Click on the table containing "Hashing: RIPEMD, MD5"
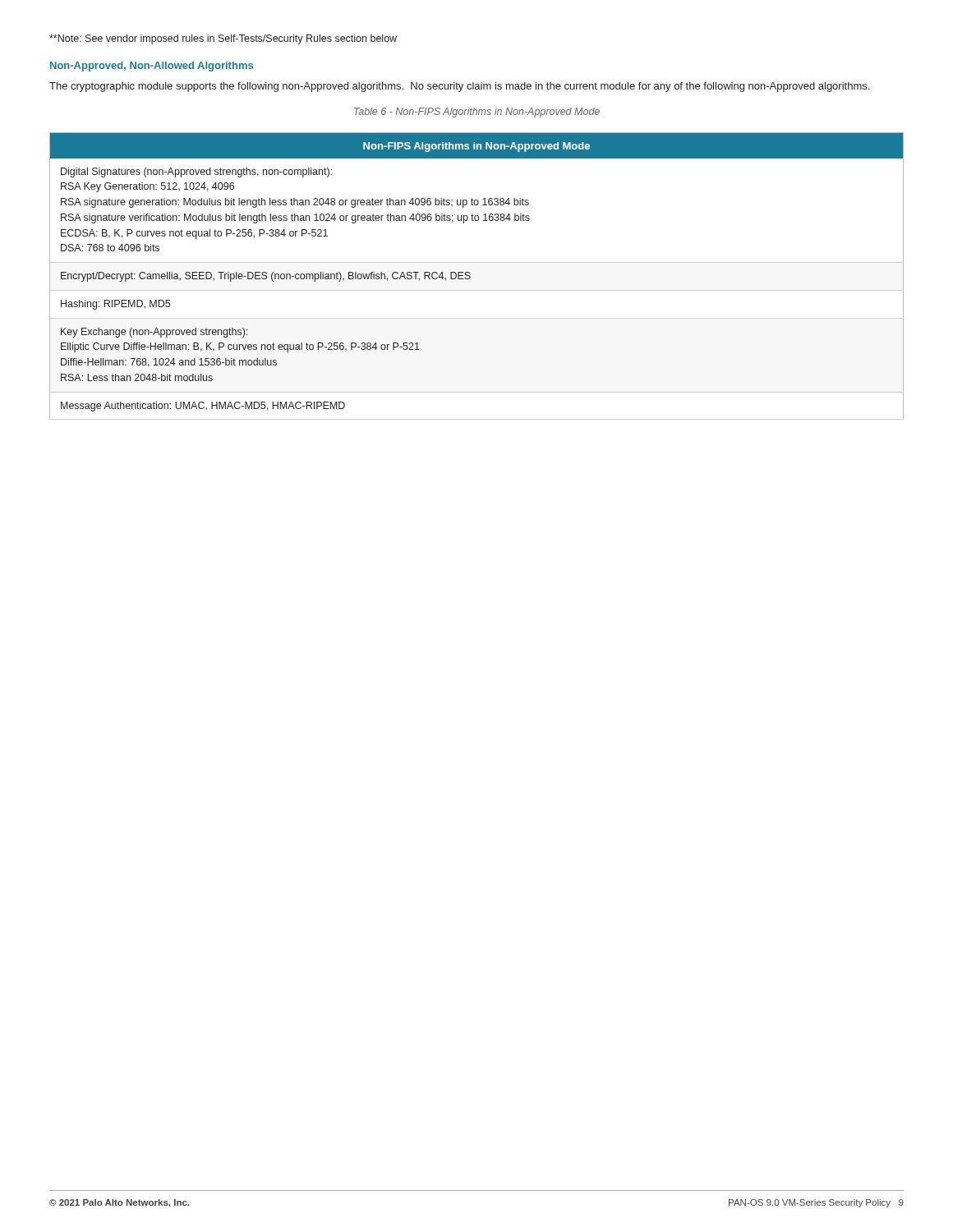 pyautogui.click(x=476, y=276)
